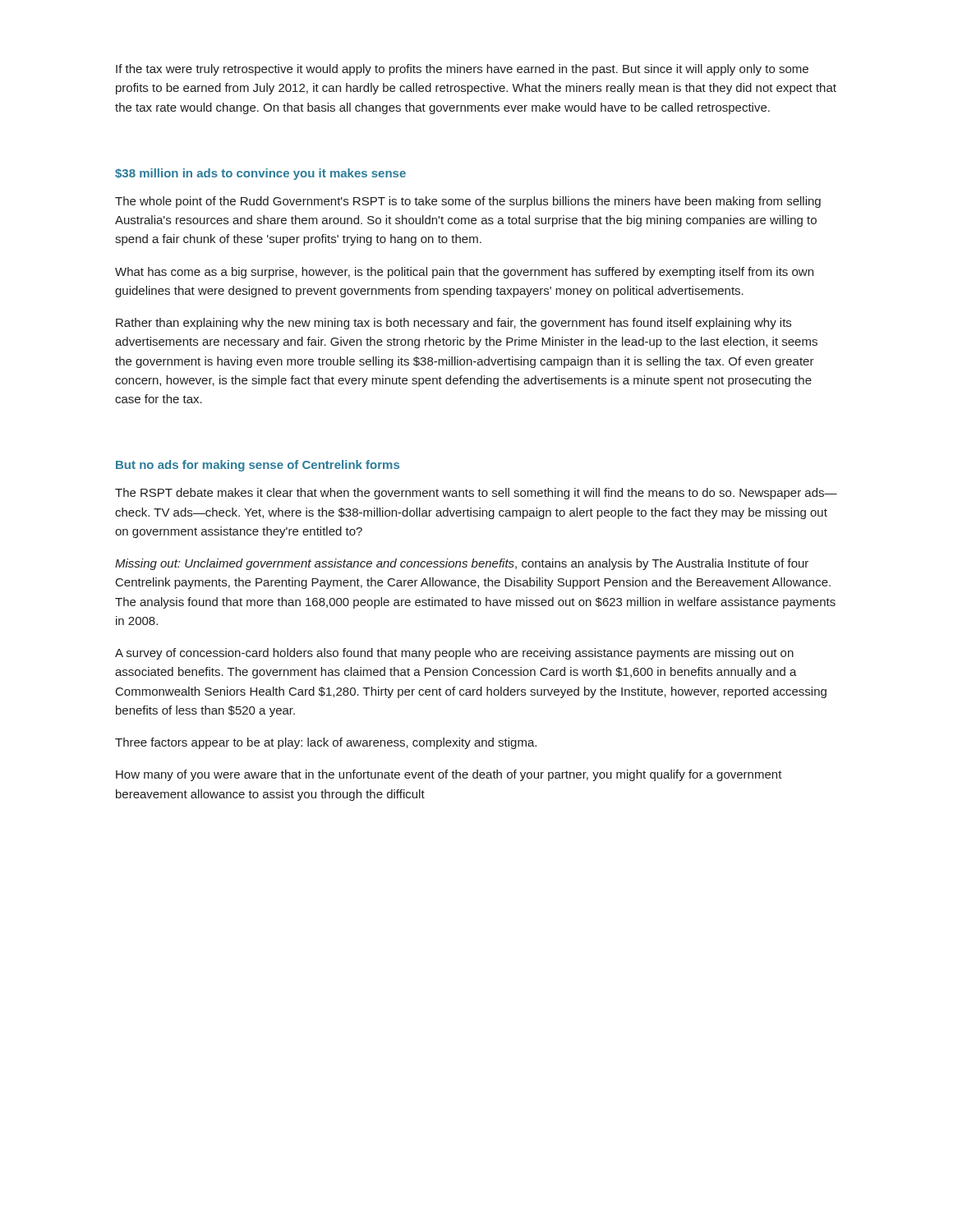
Task: Find the element starting "Rather than explaining"
Action: 466,361
